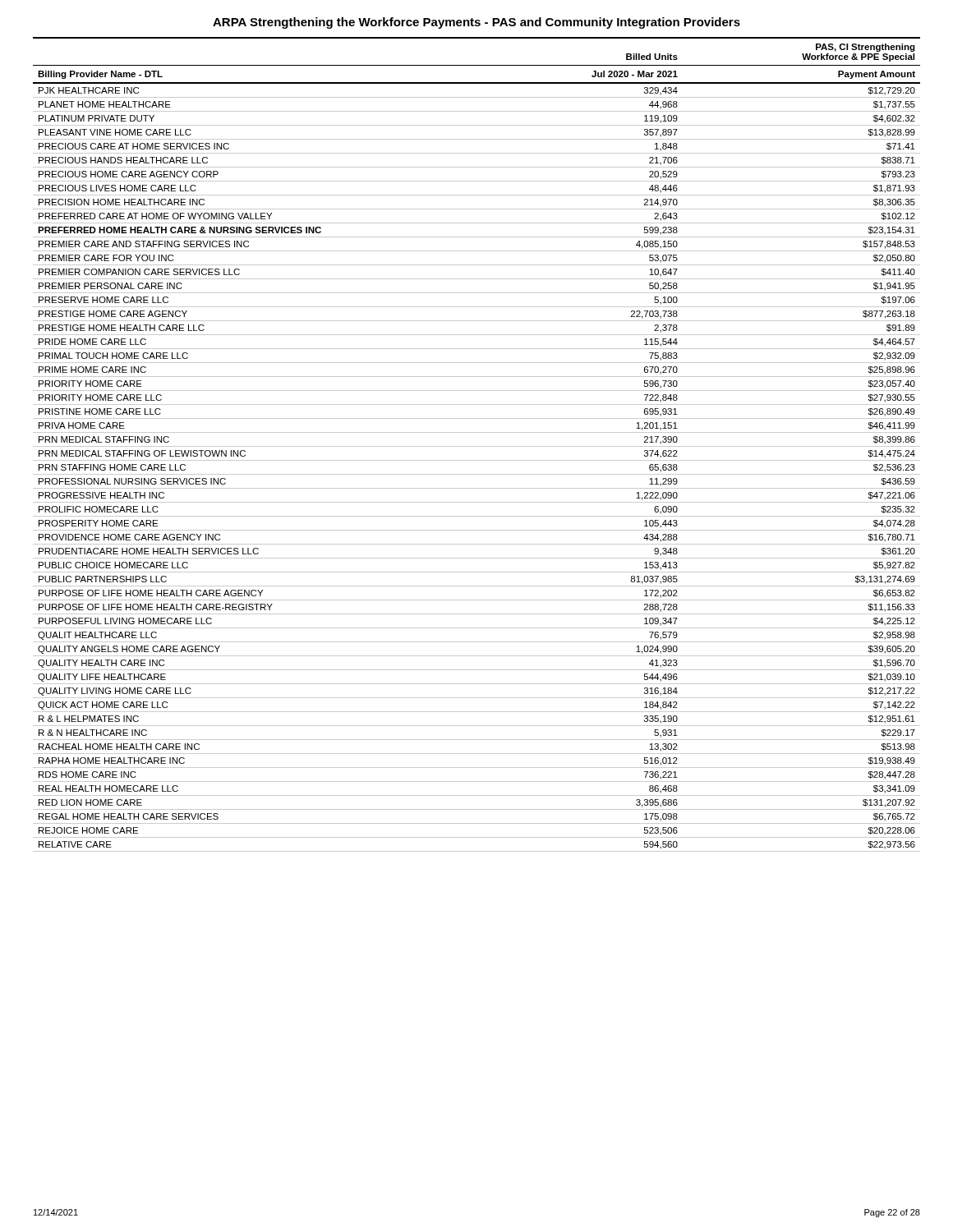The width and height of the screenshot is (953, 1232).
Task: Find the text block starting "ARPA Strengthening the"
Action: point(476,22)
